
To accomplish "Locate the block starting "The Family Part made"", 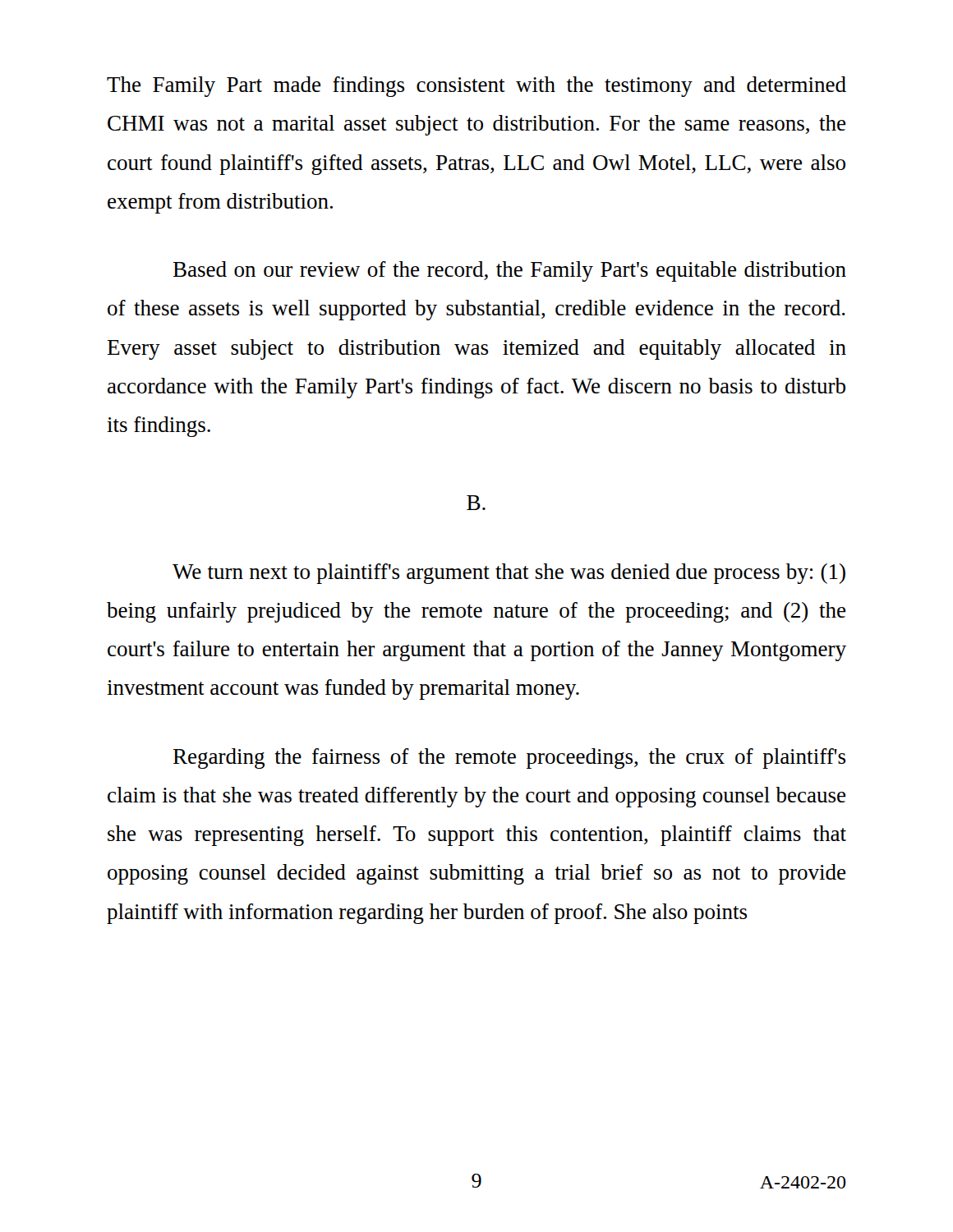I will point(476,87).
